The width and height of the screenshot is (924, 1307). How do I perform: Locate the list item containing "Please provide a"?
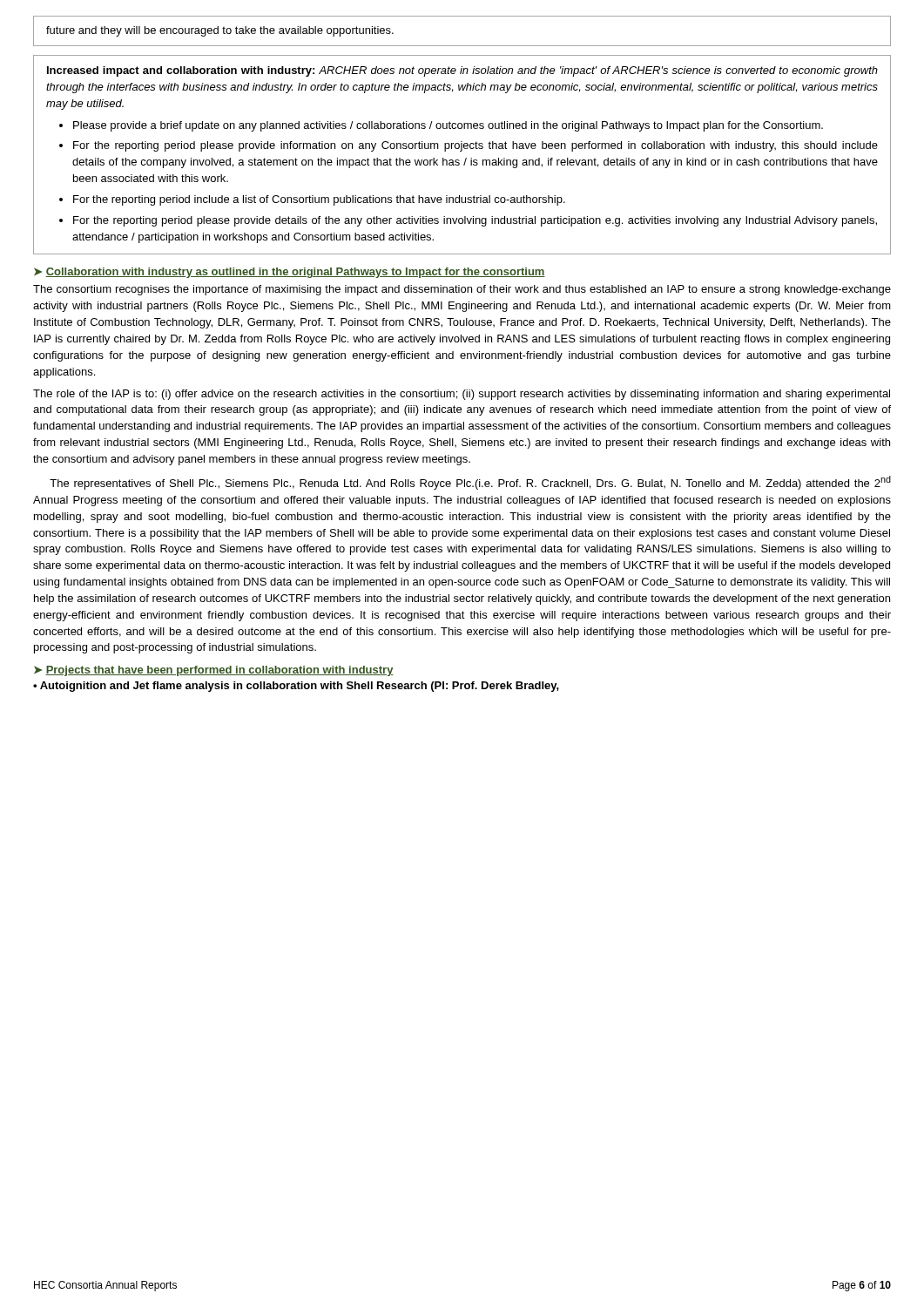448,125
